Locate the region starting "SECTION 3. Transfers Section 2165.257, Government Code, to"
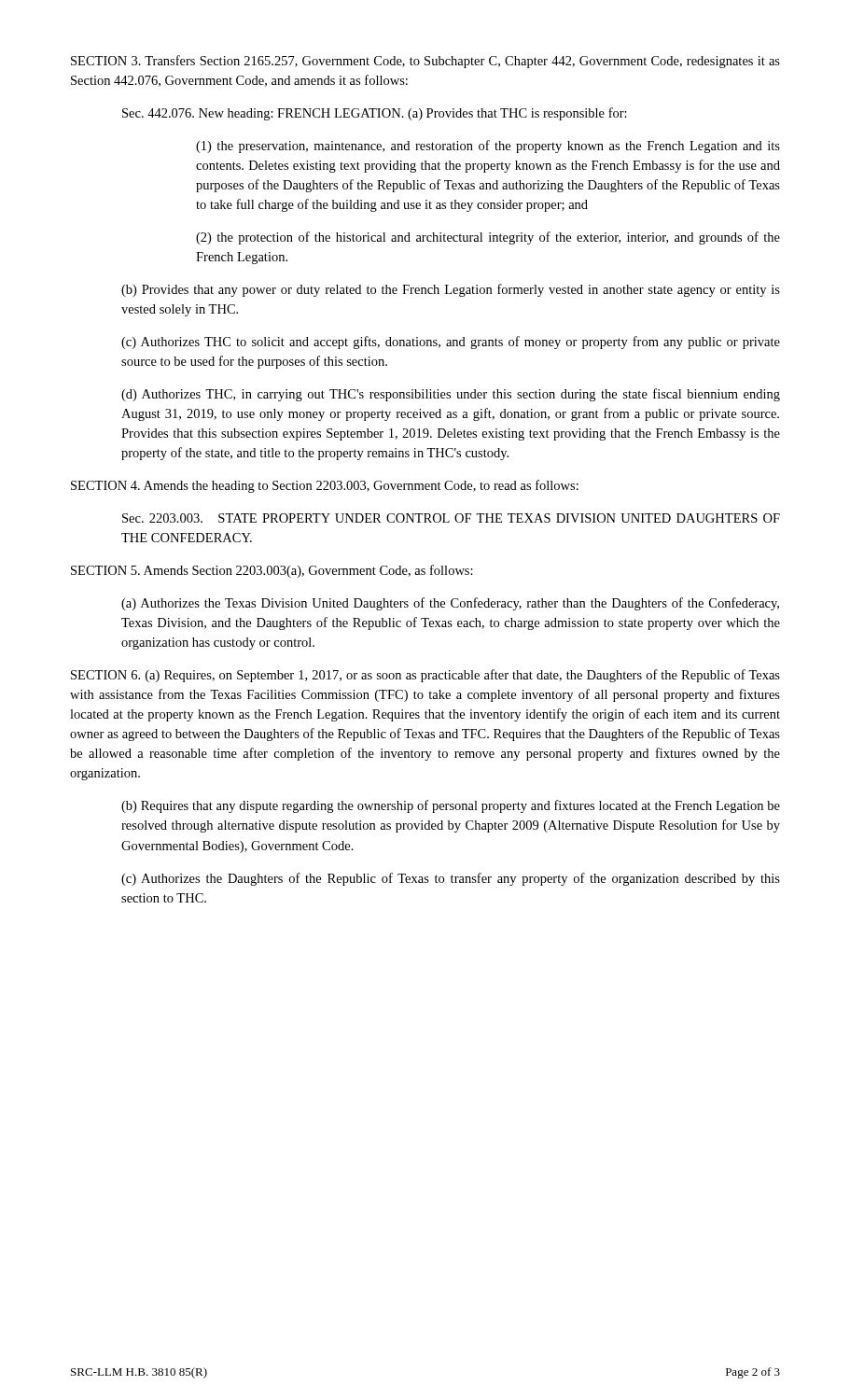The height and width of the screenshot is (1400, 850). click(425, 70)
